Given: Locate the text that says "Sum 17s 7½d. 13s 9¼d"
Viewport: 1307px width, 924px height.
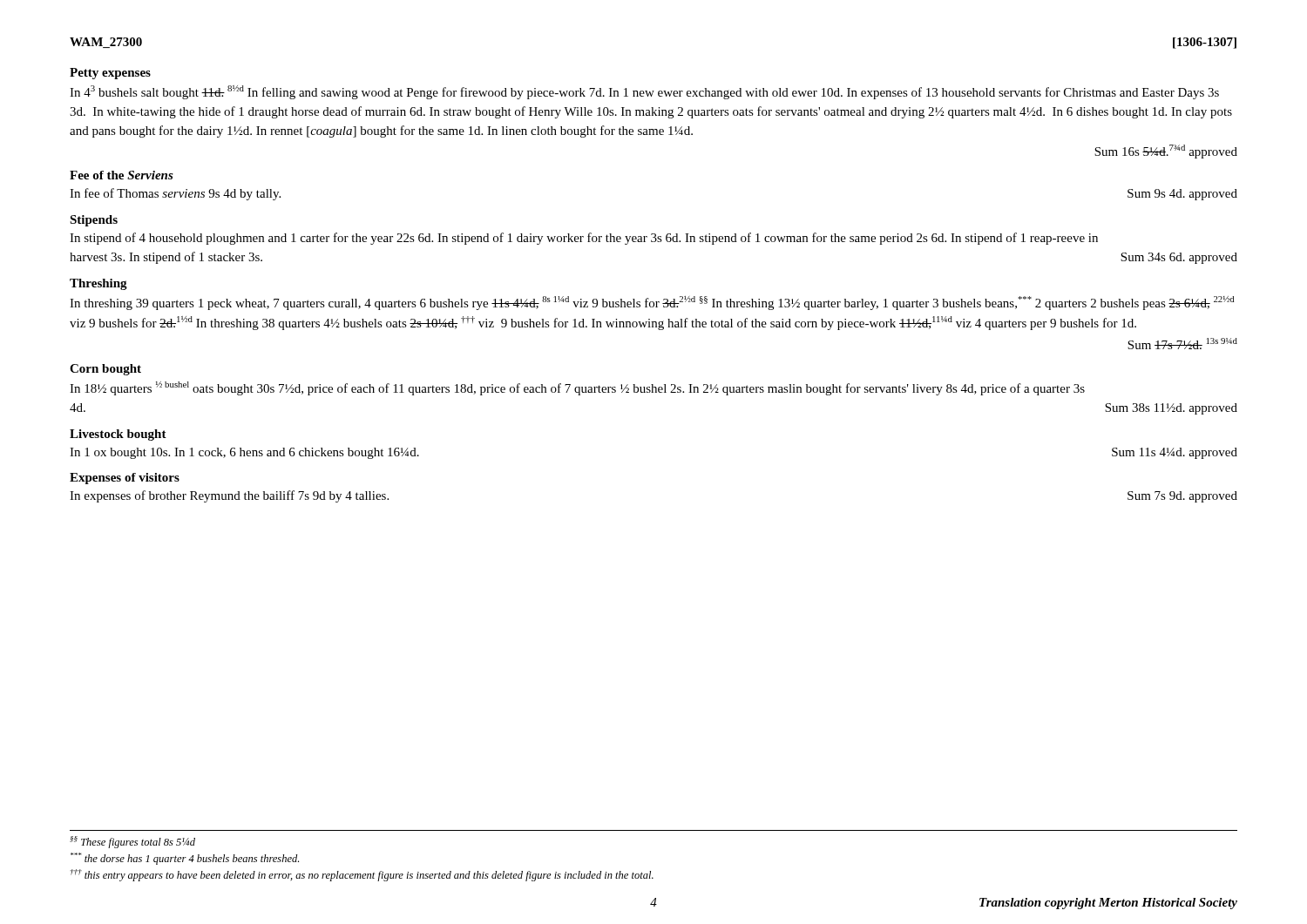Looking at the screenshot, I should click(1182, 344).
